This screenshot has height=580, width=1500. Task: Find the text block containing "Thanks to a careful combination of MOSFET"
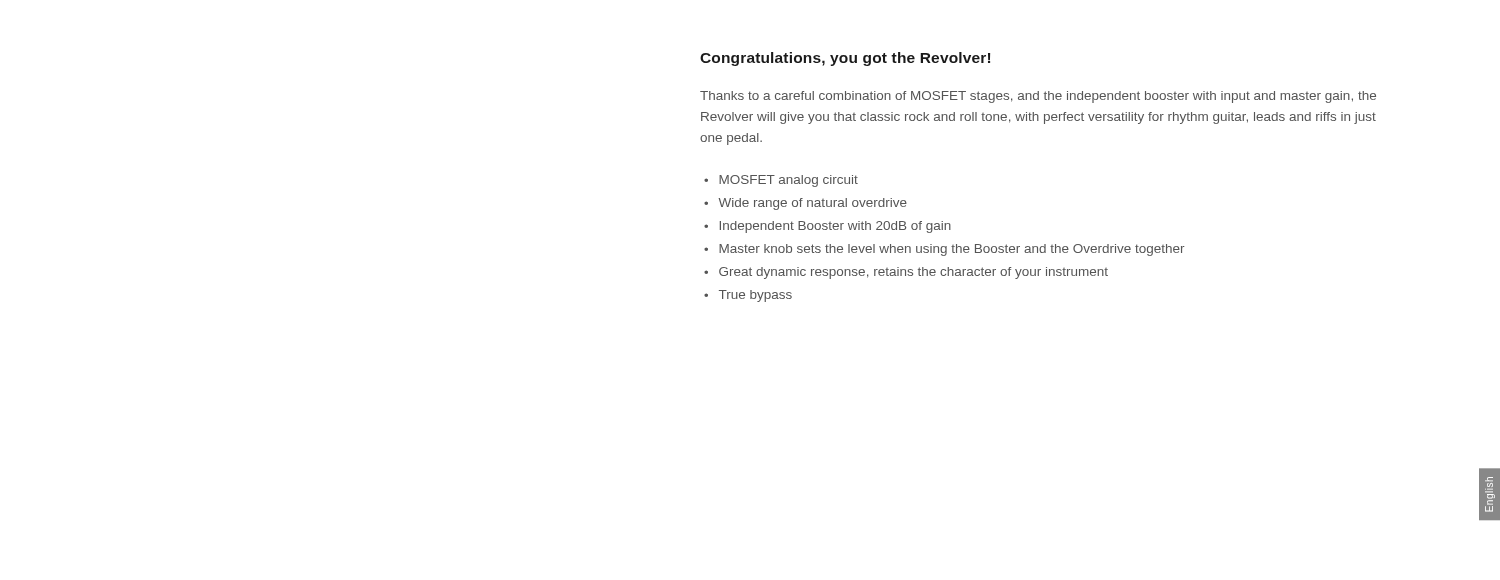[x=1038, y=117]
